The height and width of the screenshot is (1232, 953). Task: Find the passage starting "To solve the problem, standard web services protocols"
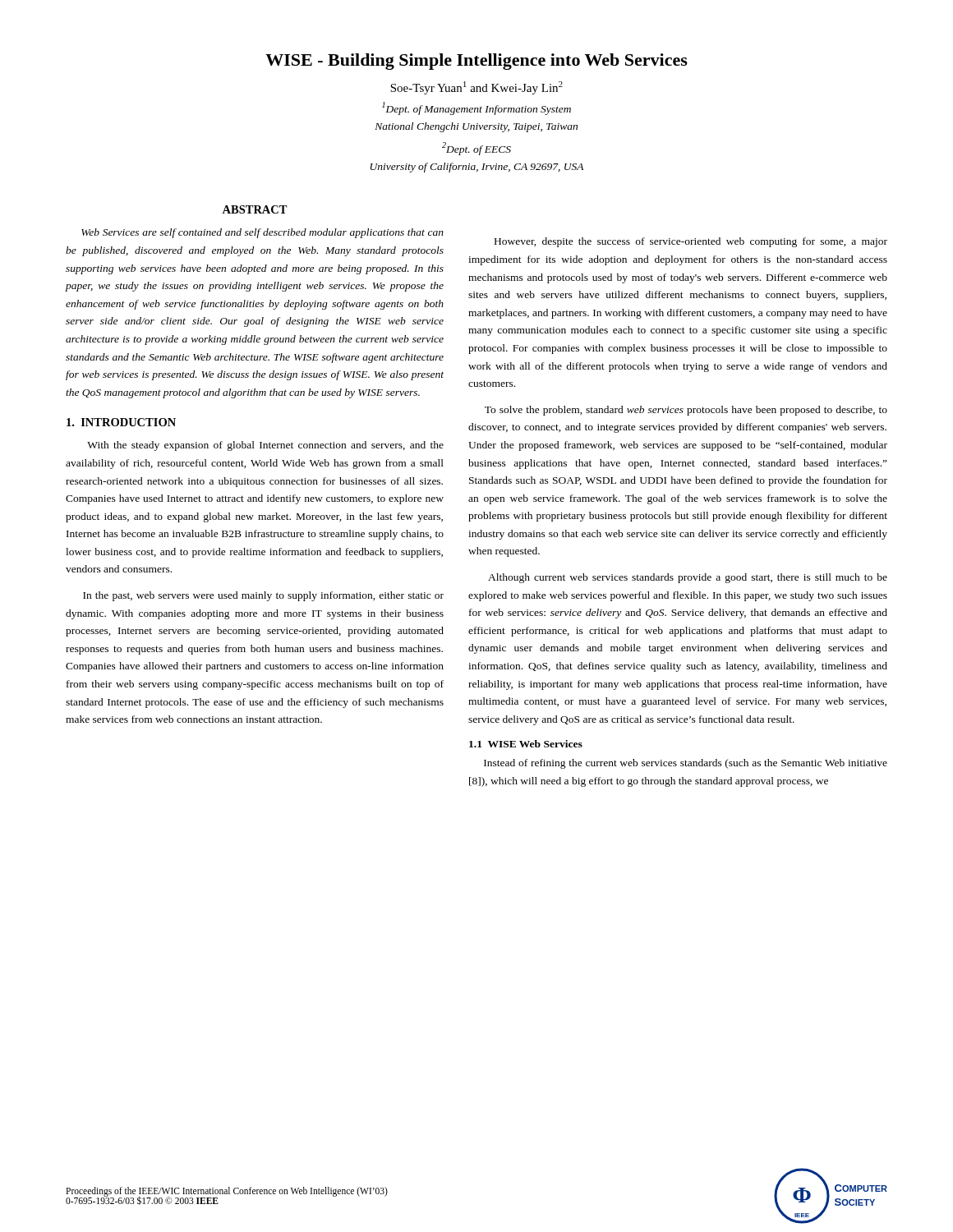[x=678, y=480]
